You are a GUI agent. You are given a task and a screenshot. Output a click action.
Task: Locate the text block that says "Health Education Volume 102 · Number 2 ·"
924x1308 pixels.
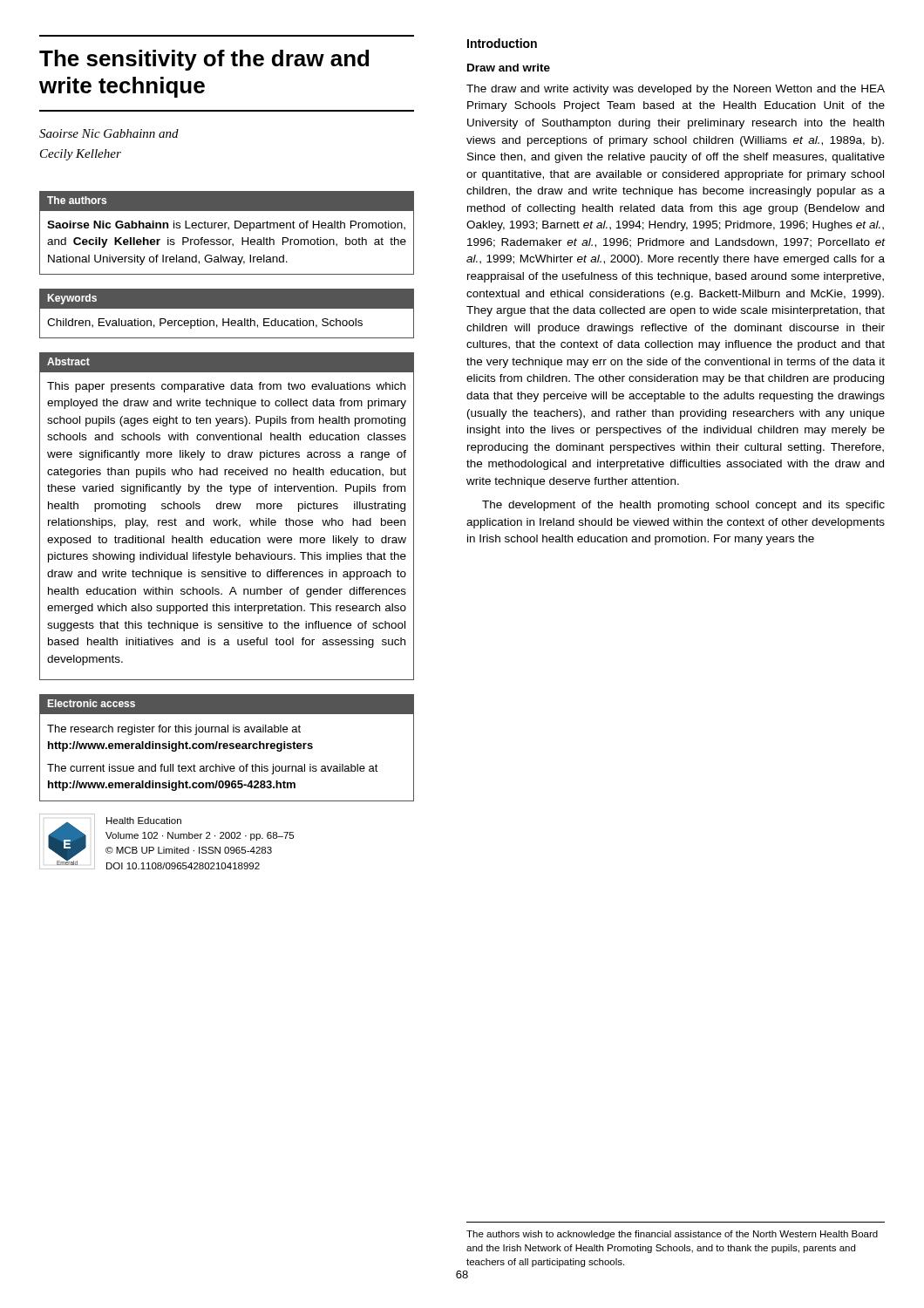click(x=200, y=843)
